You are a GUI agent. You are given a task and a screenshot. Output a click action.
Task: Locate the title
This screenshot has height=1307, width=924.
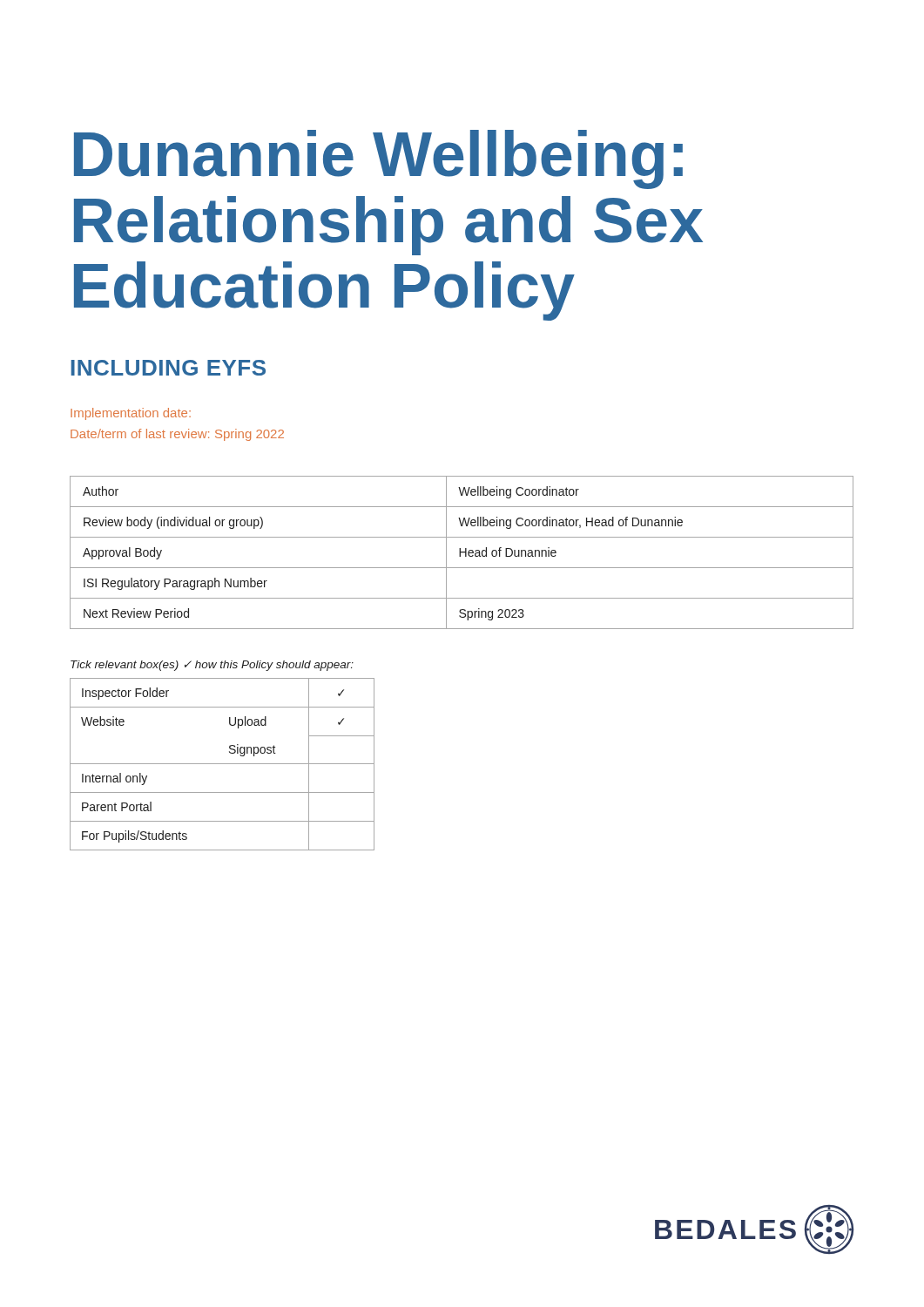click(x=462, y=221)
